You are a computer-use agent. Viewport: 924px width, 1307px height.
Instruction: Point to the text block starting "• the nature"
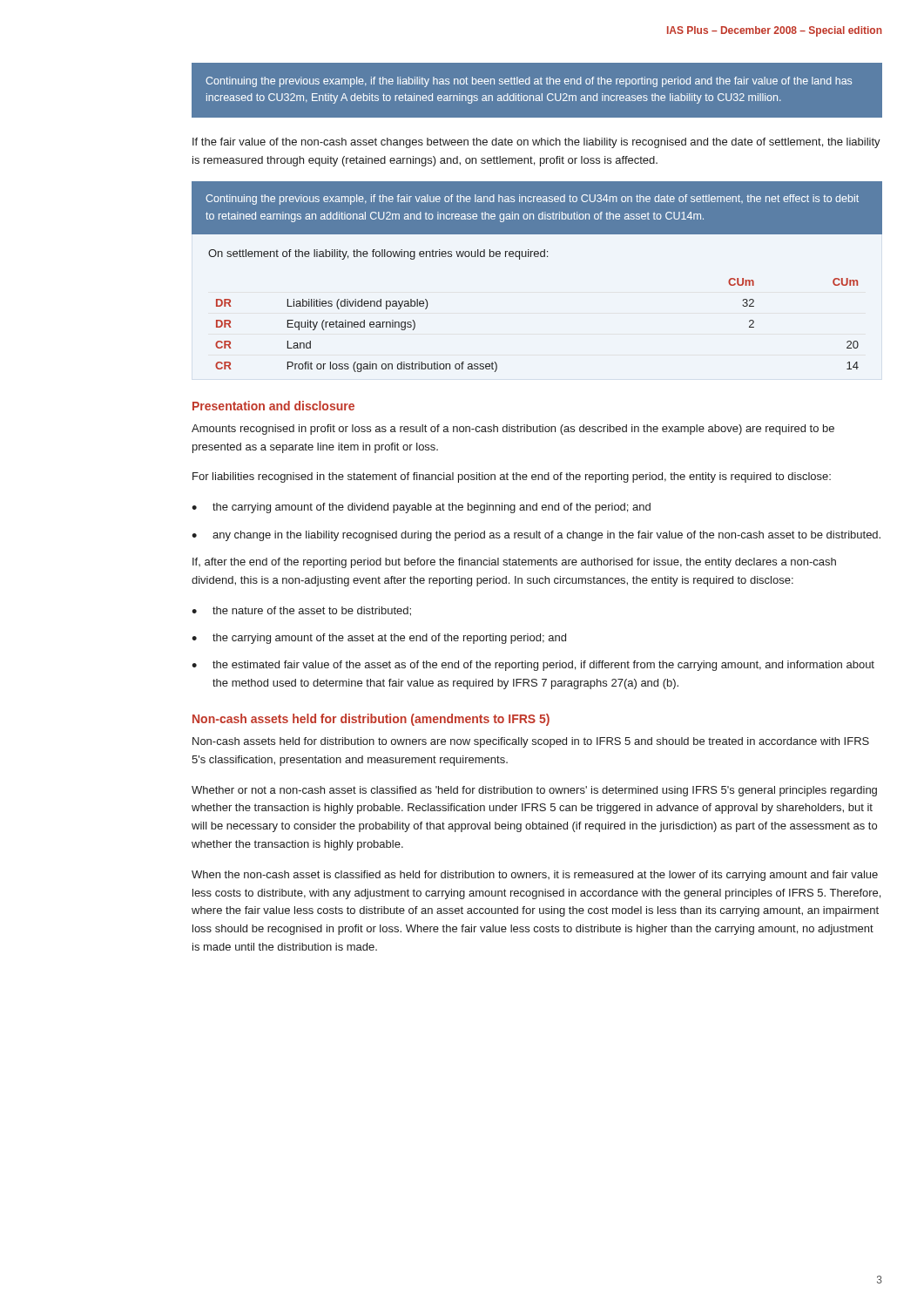click(301, 611)
